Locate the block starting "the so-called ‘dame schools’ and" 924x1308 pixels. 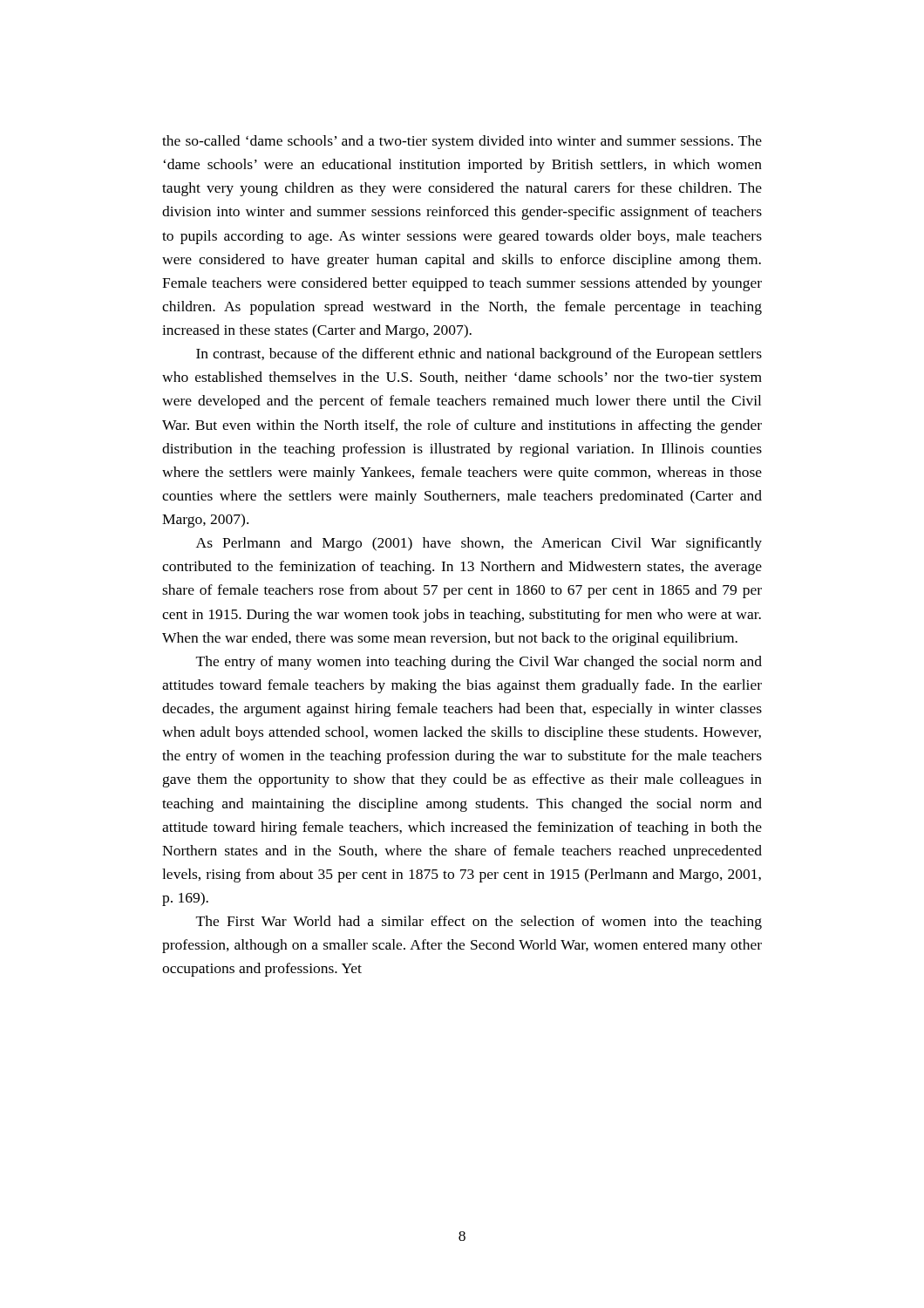point(462,555)
